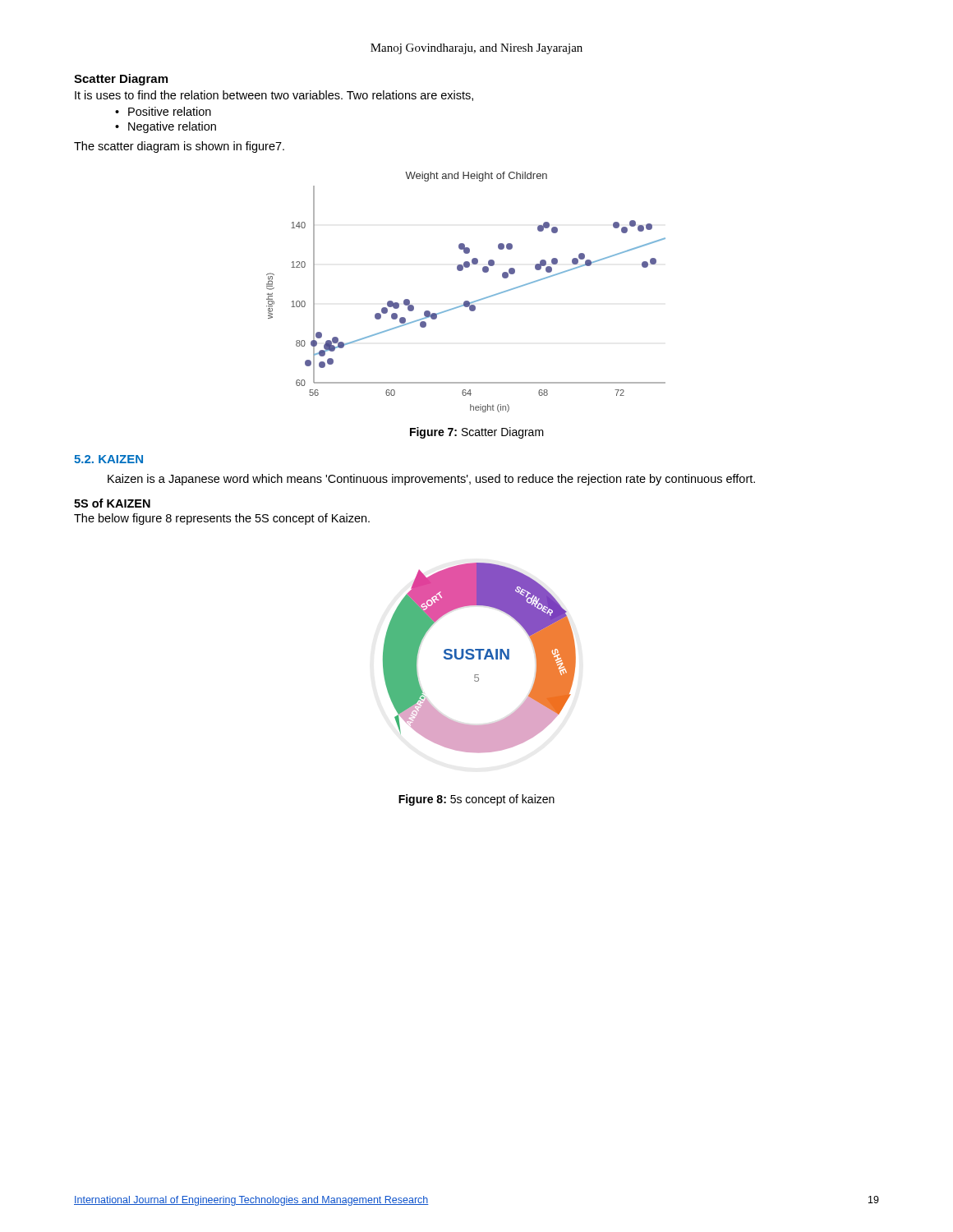The height and width of the screenshot is (1232, 953).
Task: Locate the text "Scatter Diagram"
Action: pyautogui.click(x=121, y=78)
